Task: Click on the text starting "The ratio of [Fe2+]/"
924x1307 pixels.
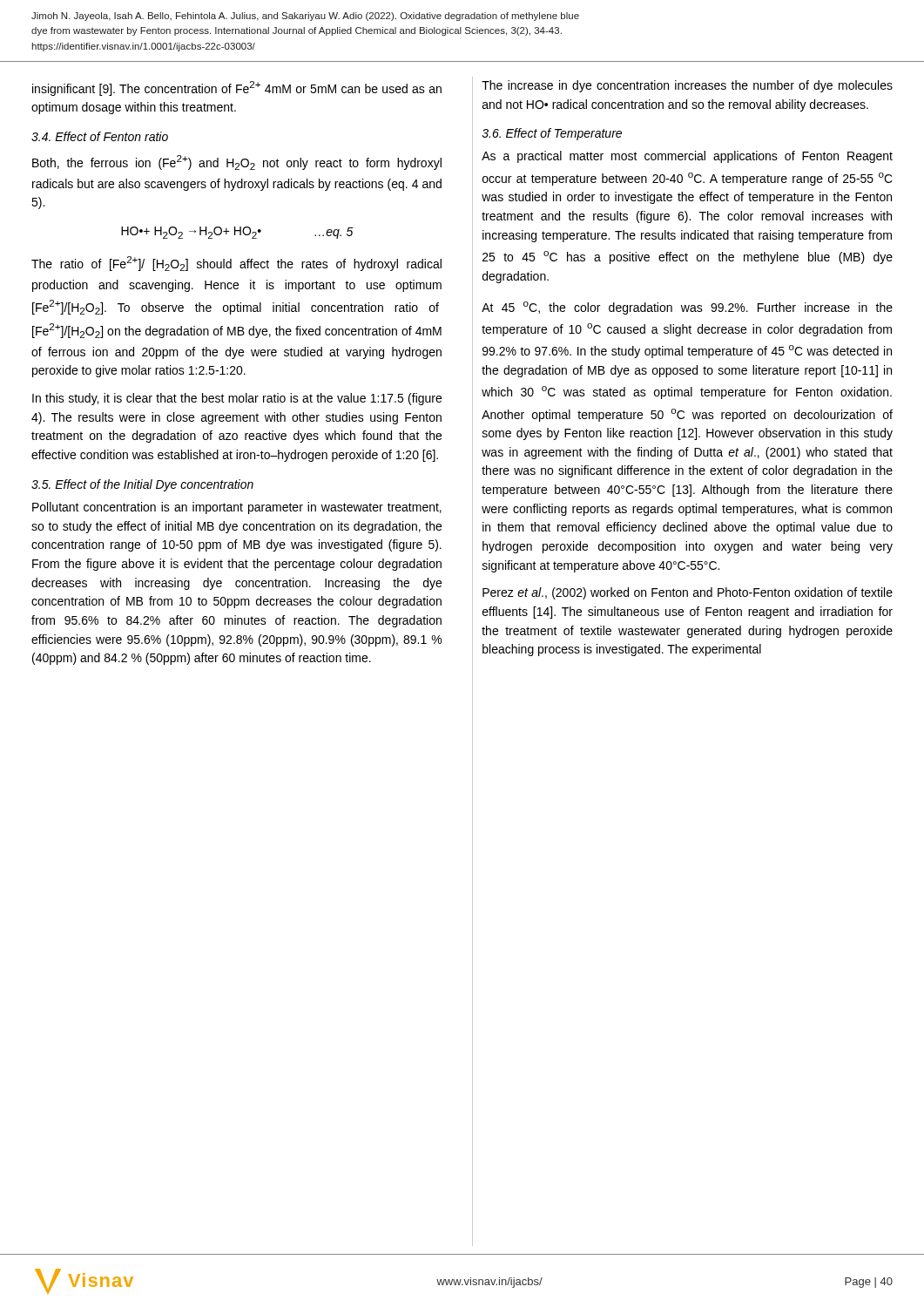Action: [x=237, y=316]
